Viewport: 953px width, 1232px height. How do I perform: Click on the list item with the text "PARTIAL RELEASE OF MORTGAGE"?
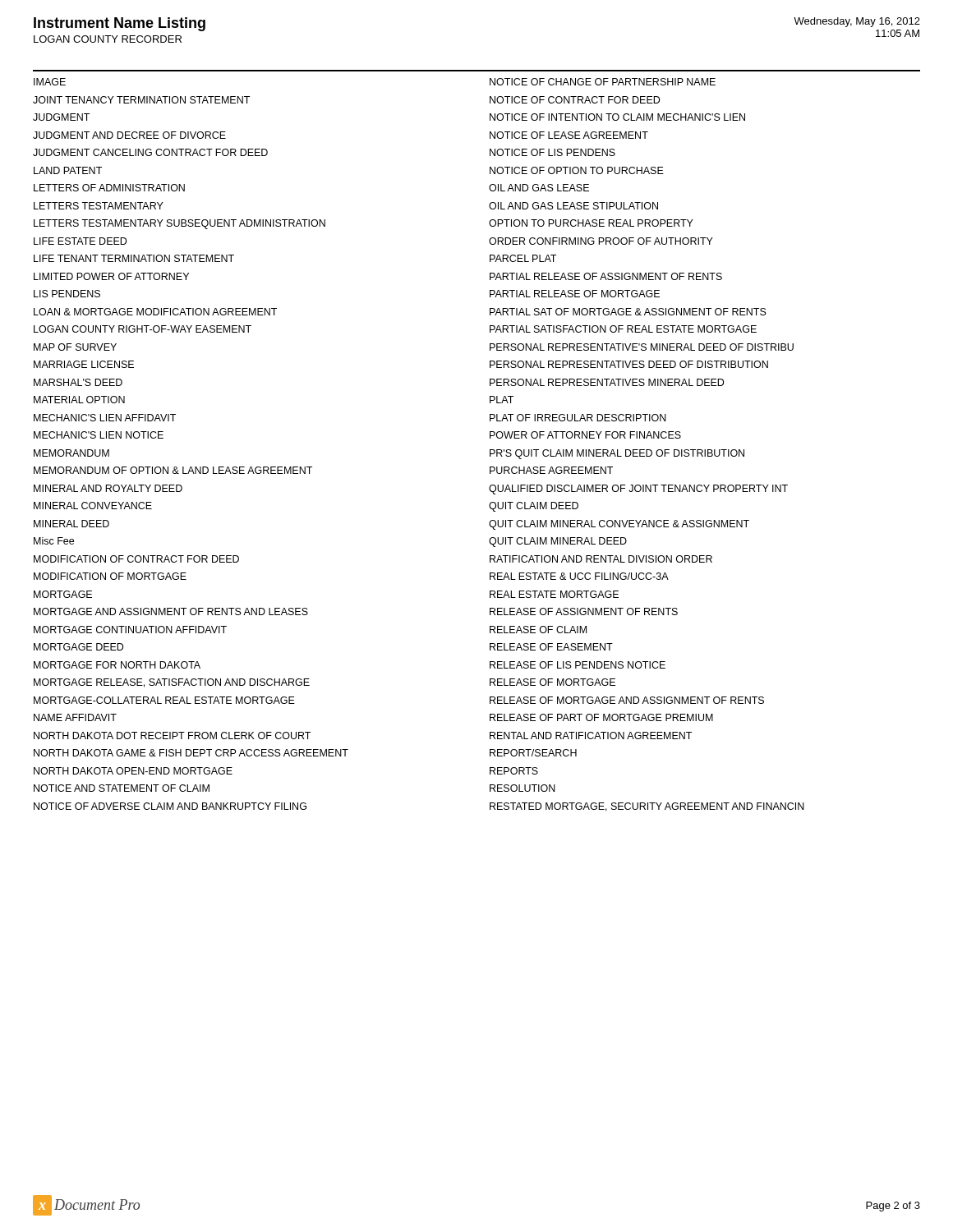575,294
